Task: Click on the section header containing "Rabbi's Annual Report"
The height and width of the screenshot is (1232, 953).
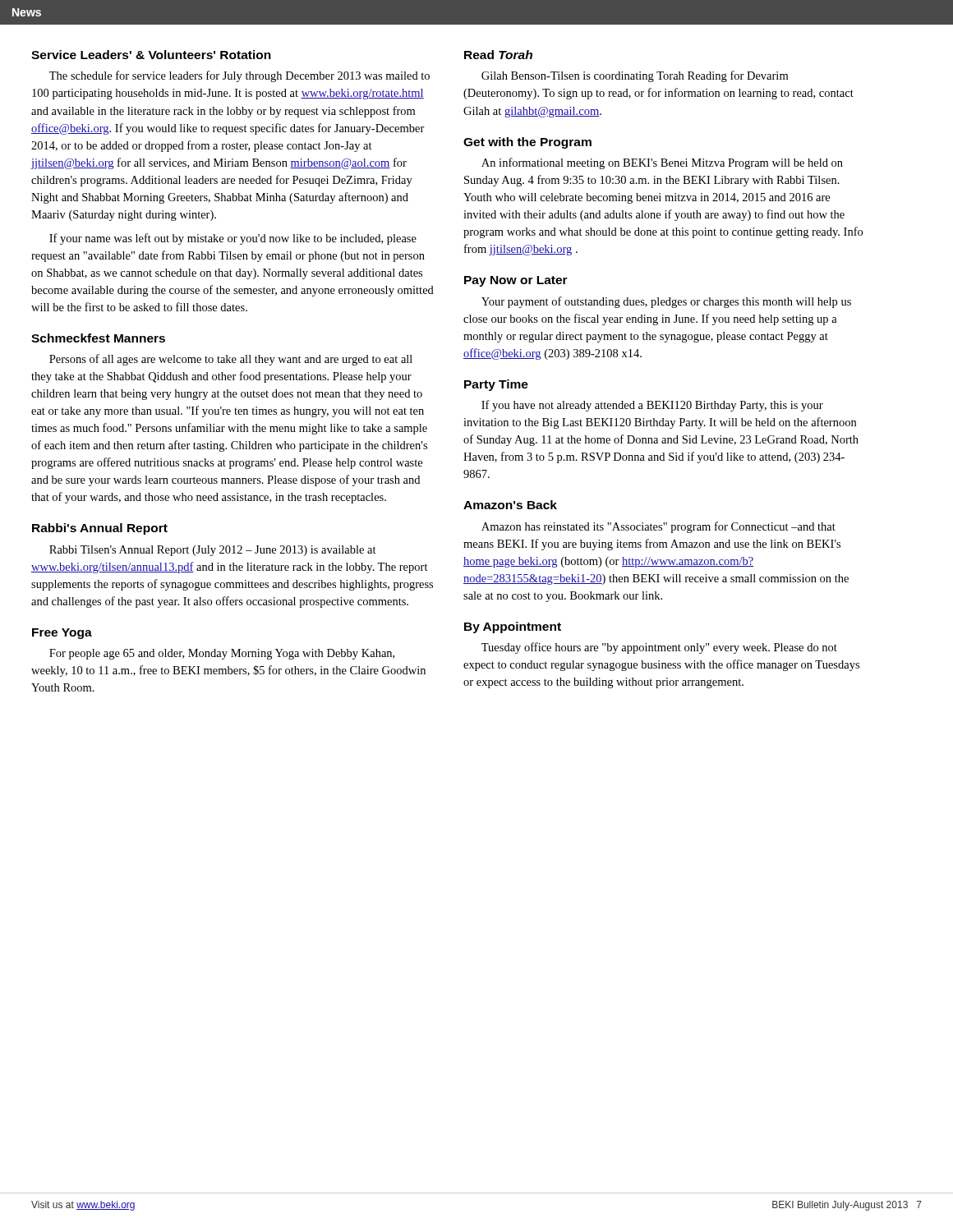Action: coord(99,528)
